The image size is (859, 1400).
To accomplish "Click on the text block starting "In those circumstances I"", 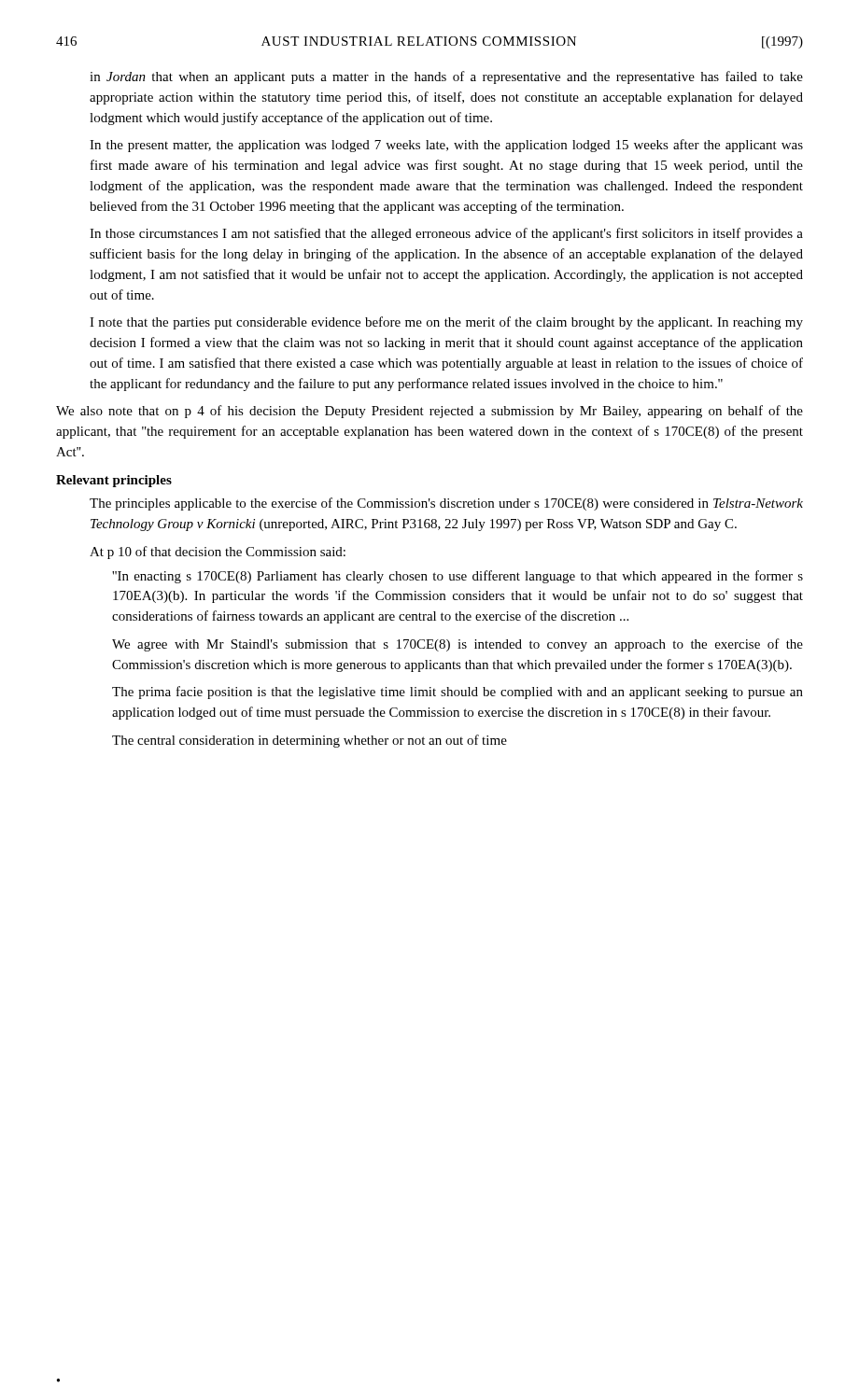I will 446,264.
